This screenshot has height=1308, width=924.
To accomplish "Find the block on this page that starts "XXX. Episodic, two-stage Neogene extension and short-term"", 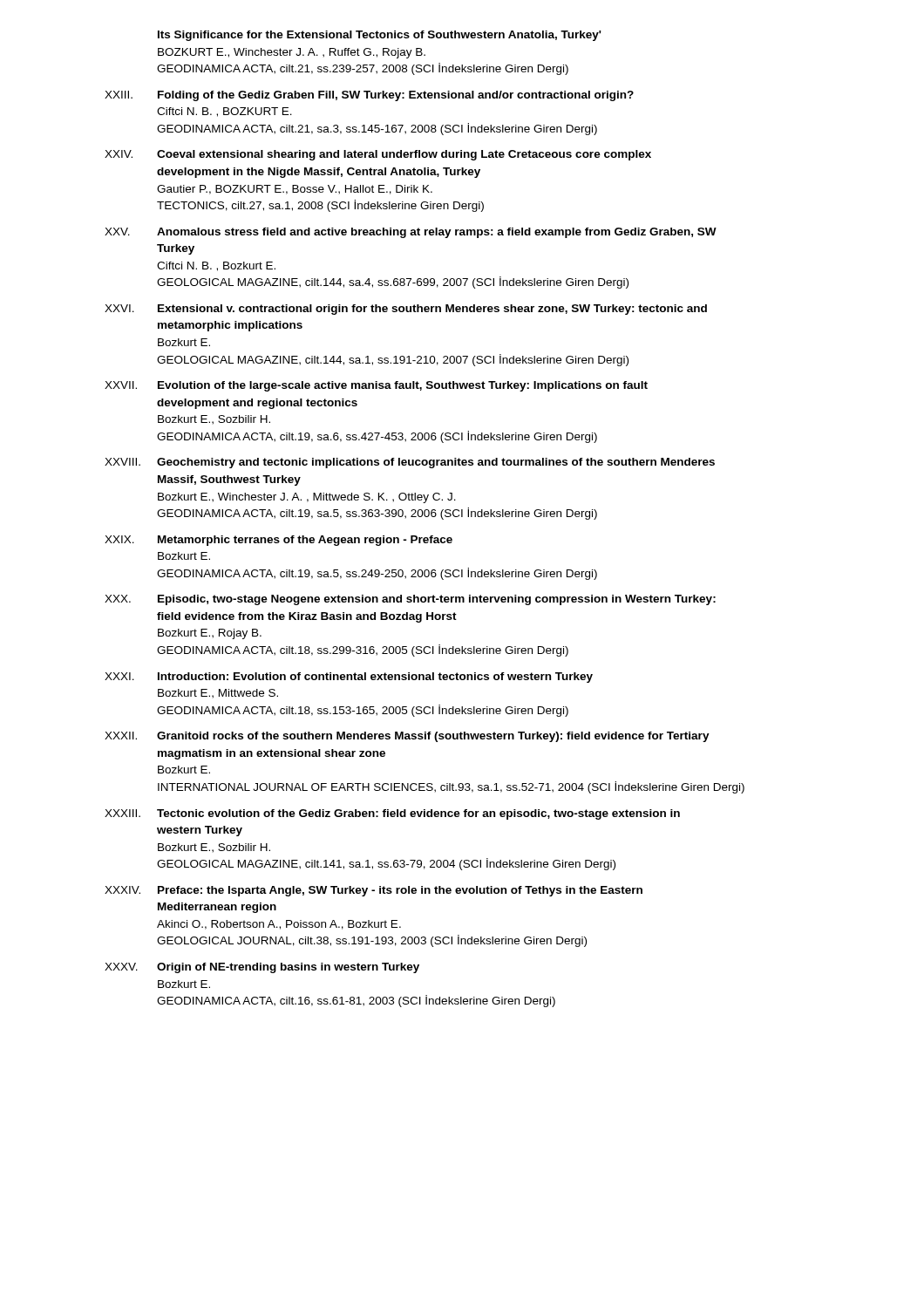I will (410, 600).
